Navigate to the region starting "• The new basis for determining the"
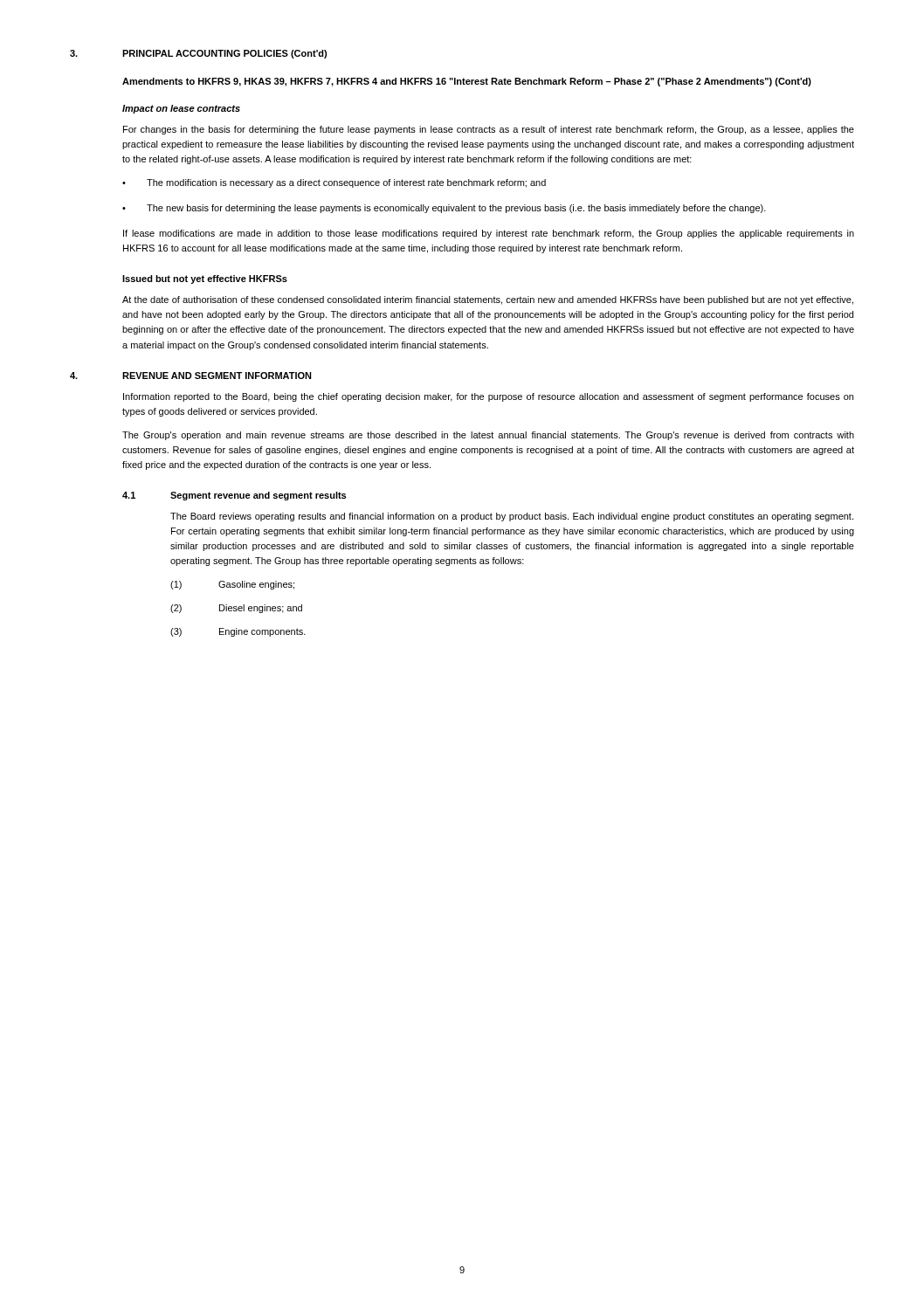 [x=488, y=209]
